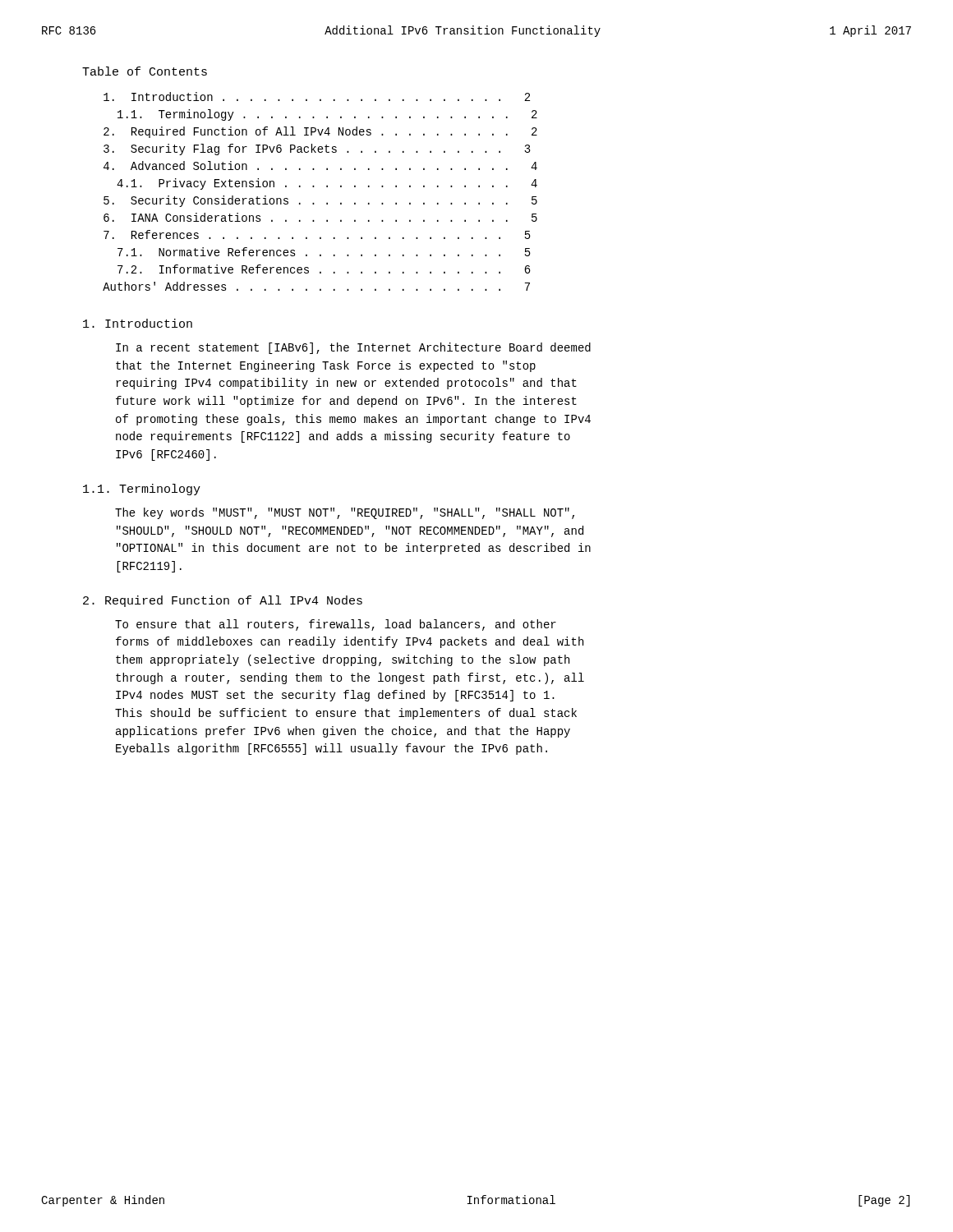Image resolution: width=953 pixels, height=1232 pixels.
Task: Point to the block beginning "Introduction . ."
Action: pos(306,98)
